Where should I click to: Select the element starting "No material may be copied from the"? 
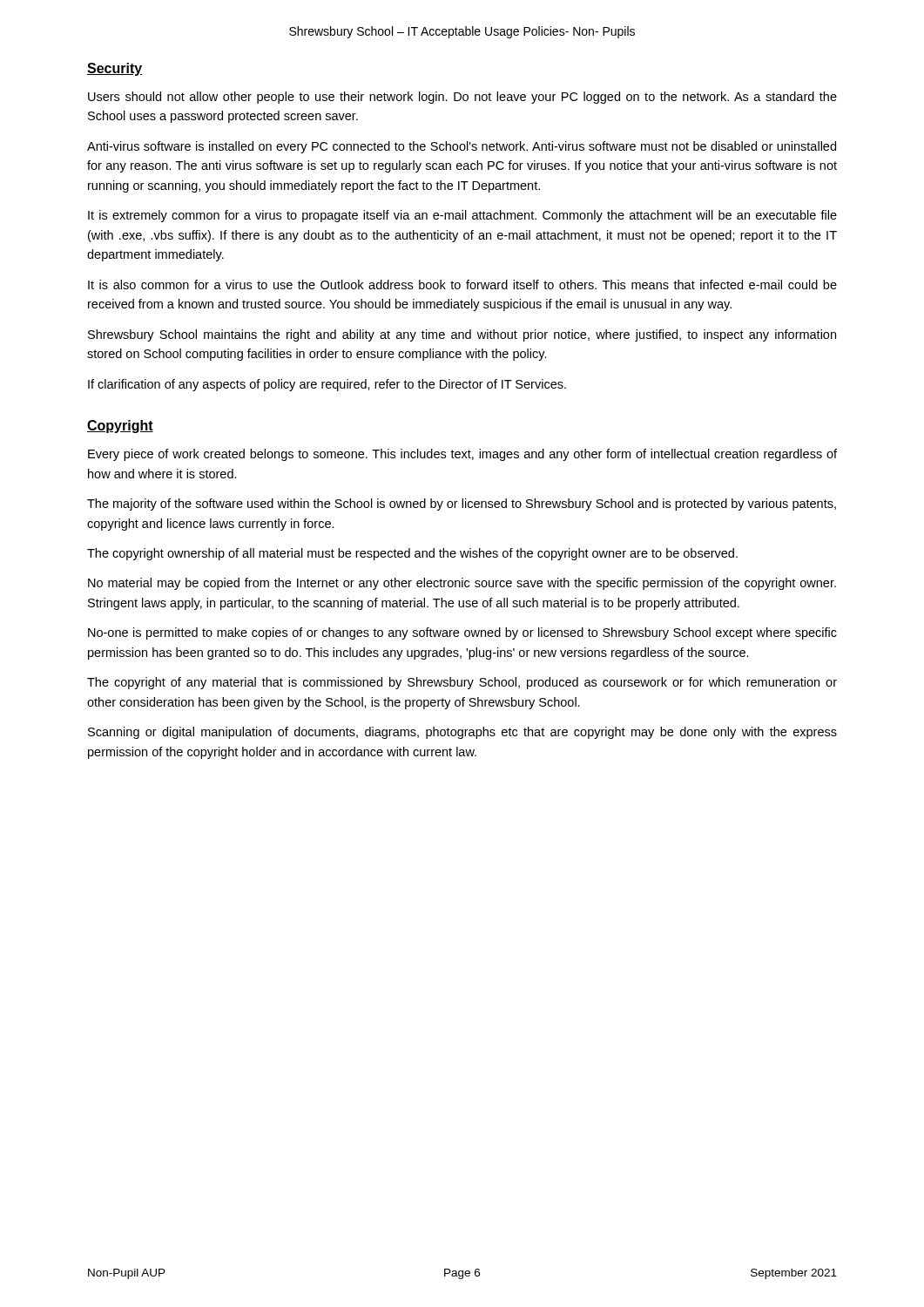462,593
